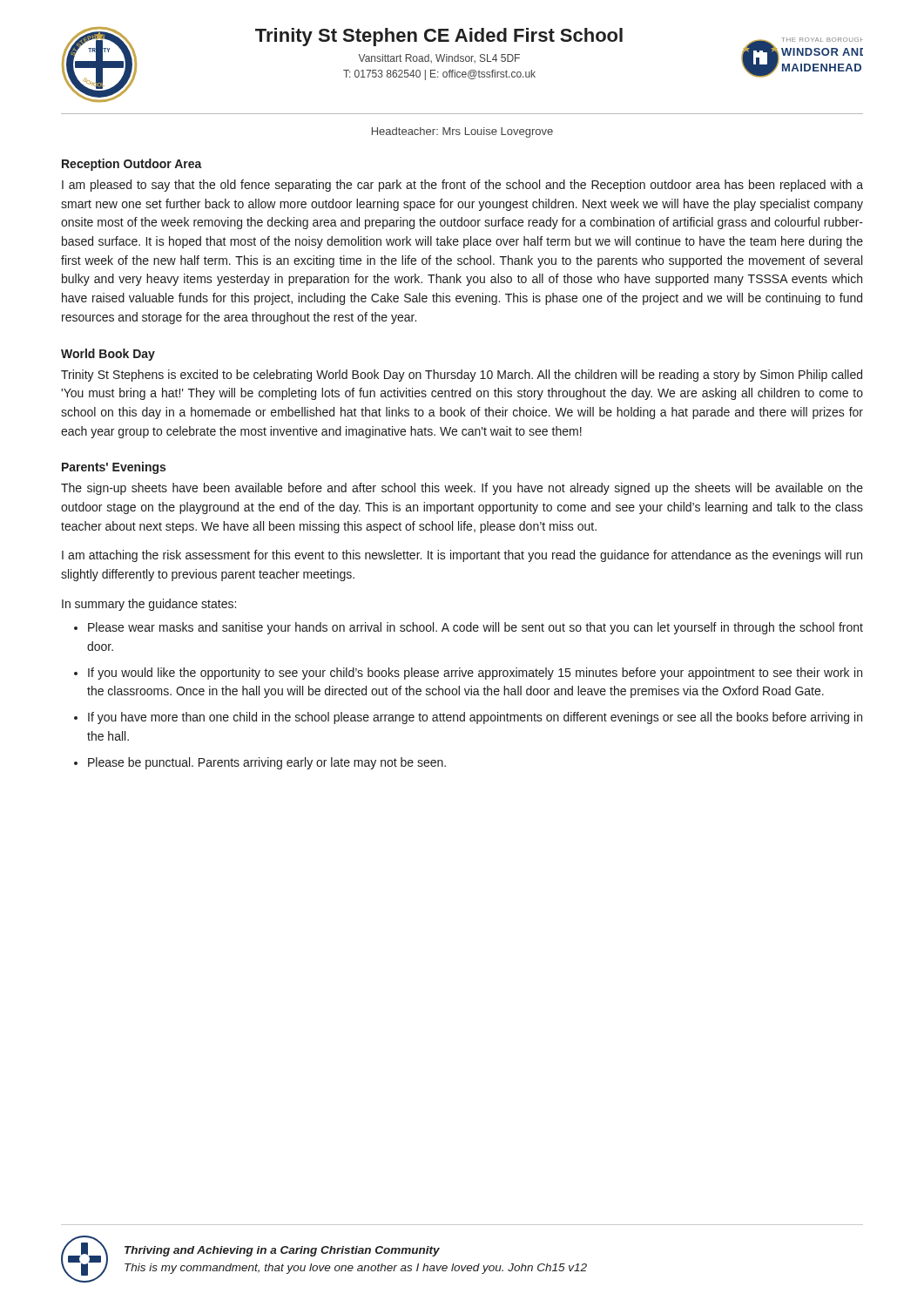Locate the block of text that opens with "I am attaching the"

click(462, 565)
